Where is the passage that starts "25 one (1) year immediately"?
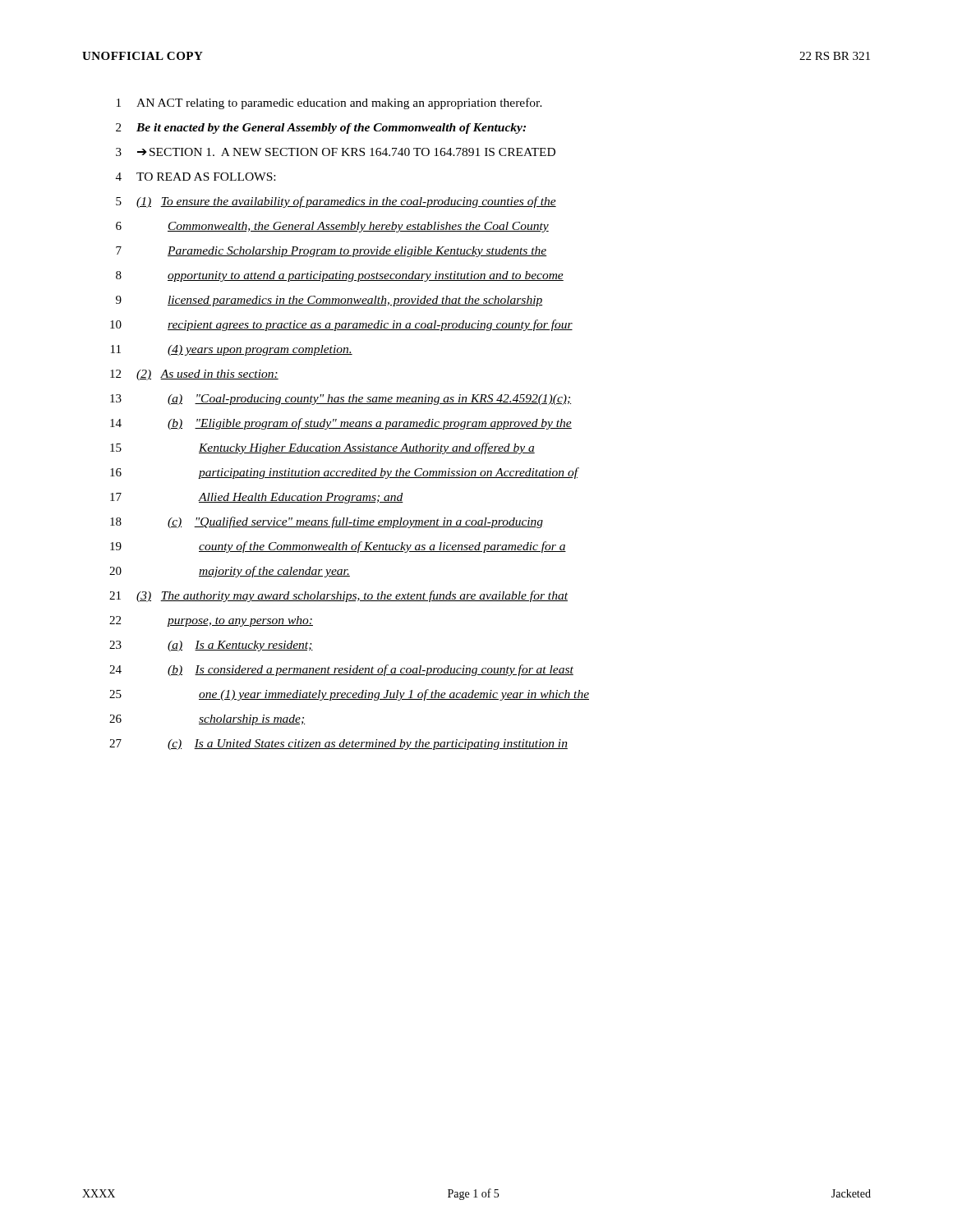Screen dimensions: 1232x953 (476, 694)
